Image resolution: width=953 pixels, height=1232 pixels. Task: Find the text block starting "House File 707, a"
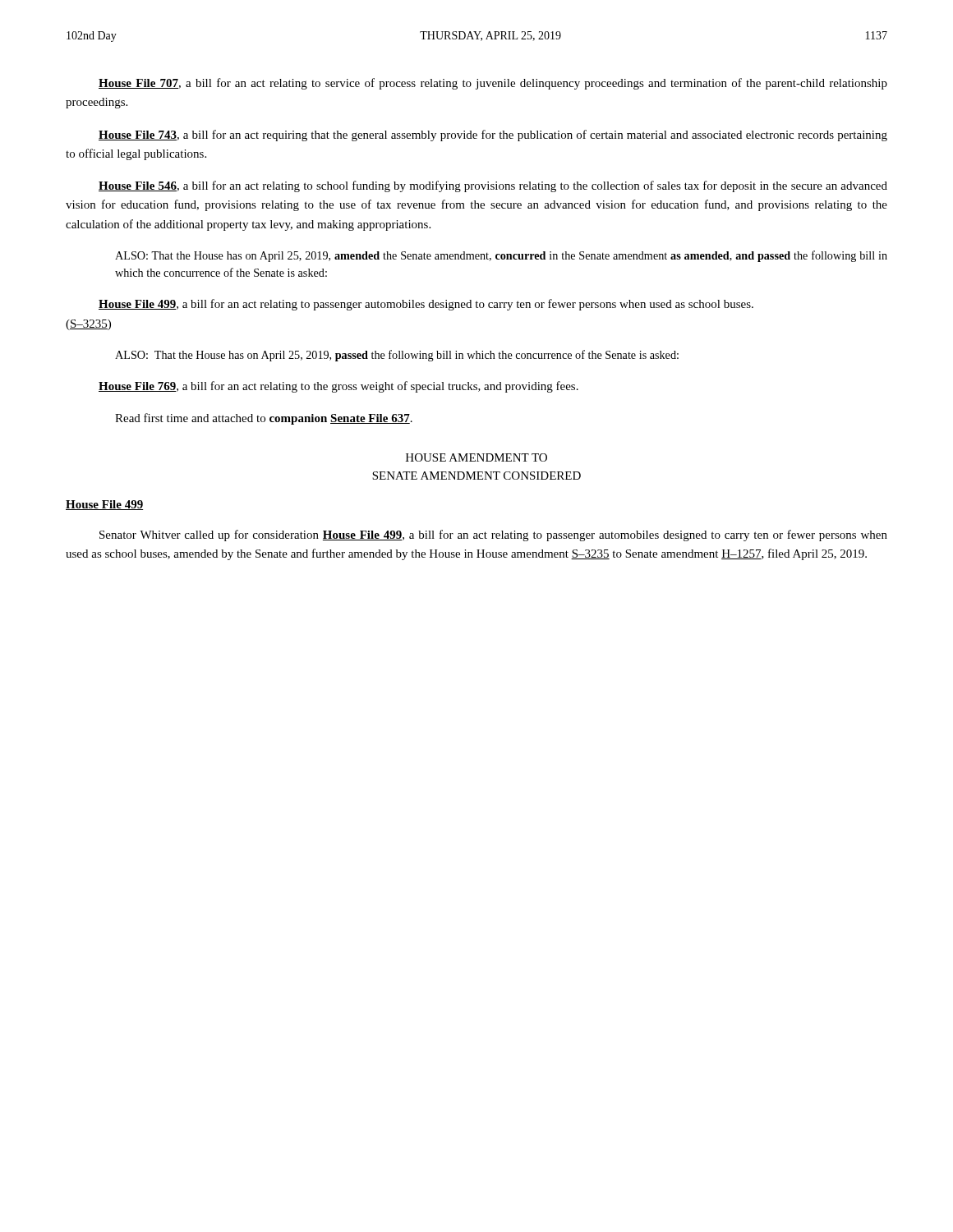pyautogui.click(x=476, y=93)
